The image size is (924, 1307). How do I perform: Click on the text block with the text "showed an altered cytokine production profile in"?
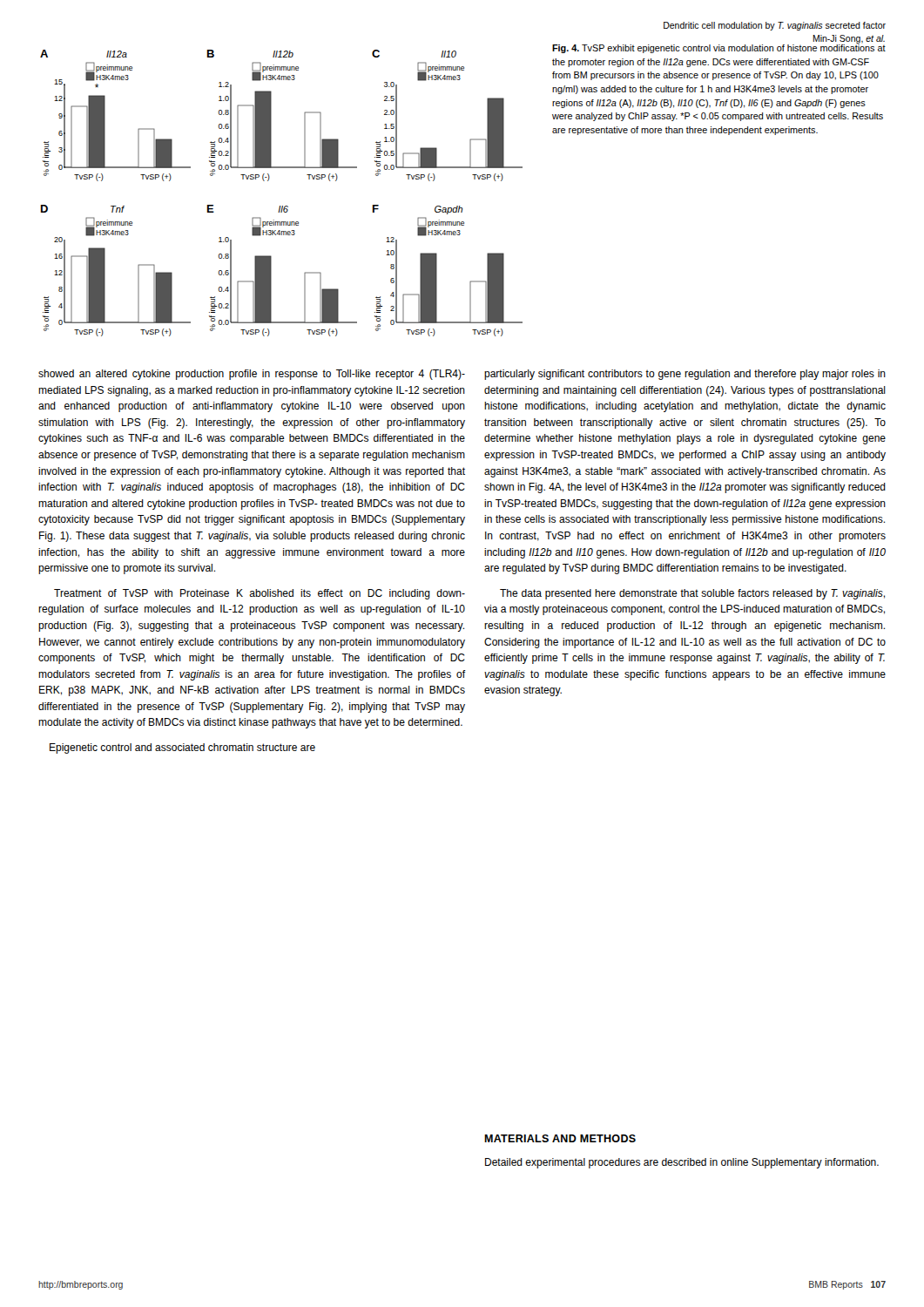pyautogui.click(x=252, y=561)
